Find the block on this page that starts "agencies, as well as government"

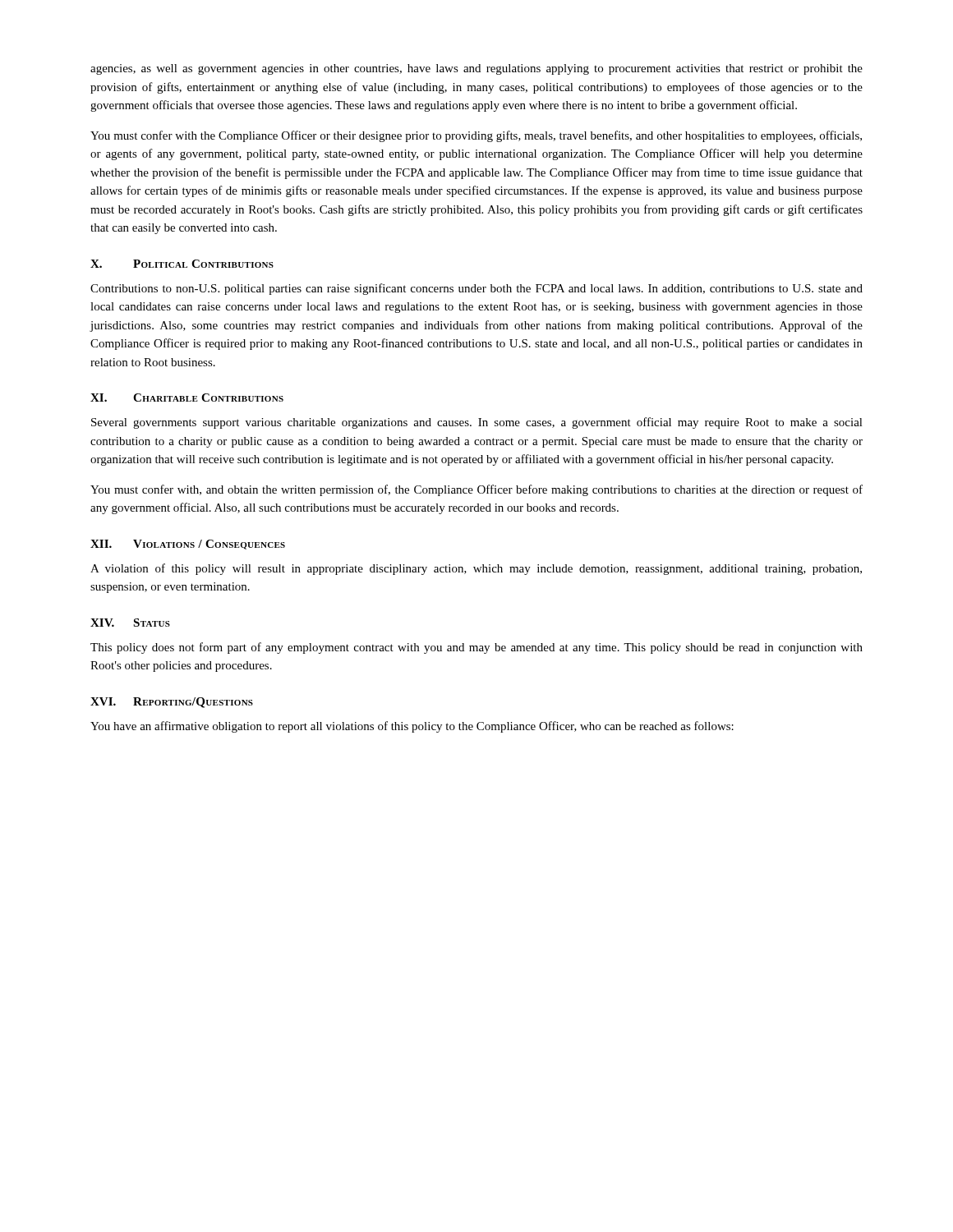476,87
